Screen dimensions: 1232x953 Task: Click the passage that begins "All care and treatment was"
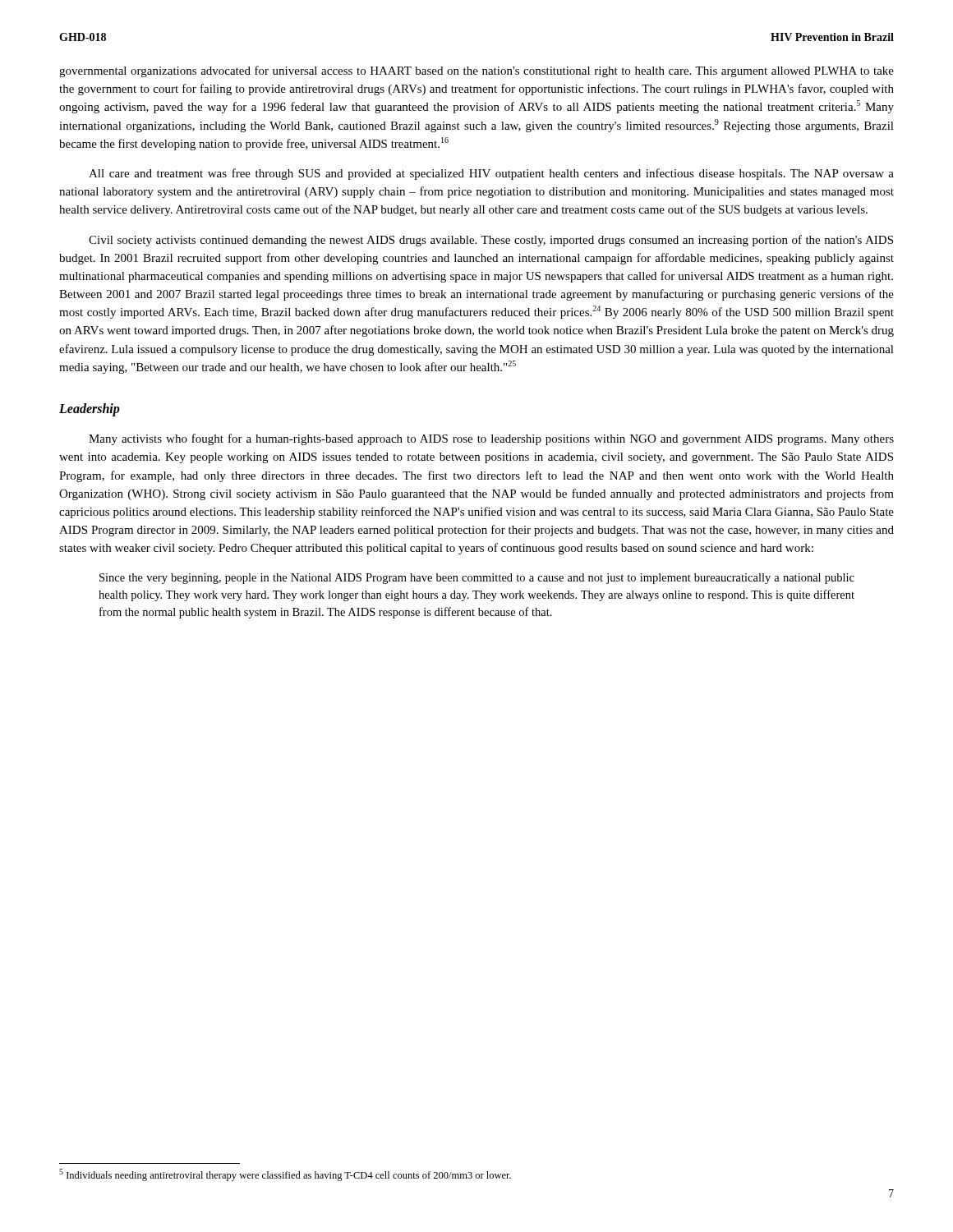click(x=476, y=191)
